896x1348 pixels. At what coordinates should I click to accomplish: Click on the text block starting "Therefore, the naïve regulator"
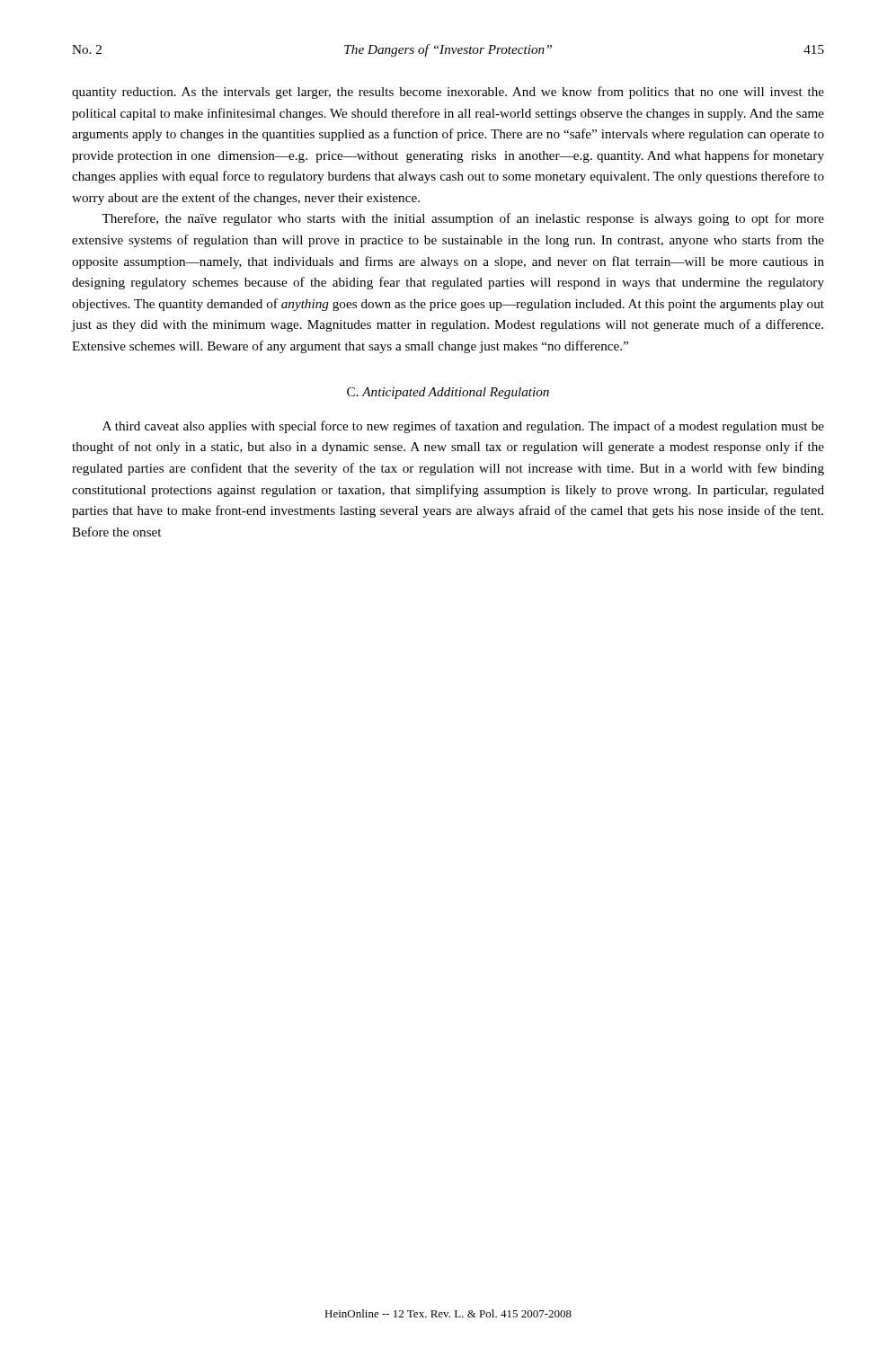tap(448, 282)
